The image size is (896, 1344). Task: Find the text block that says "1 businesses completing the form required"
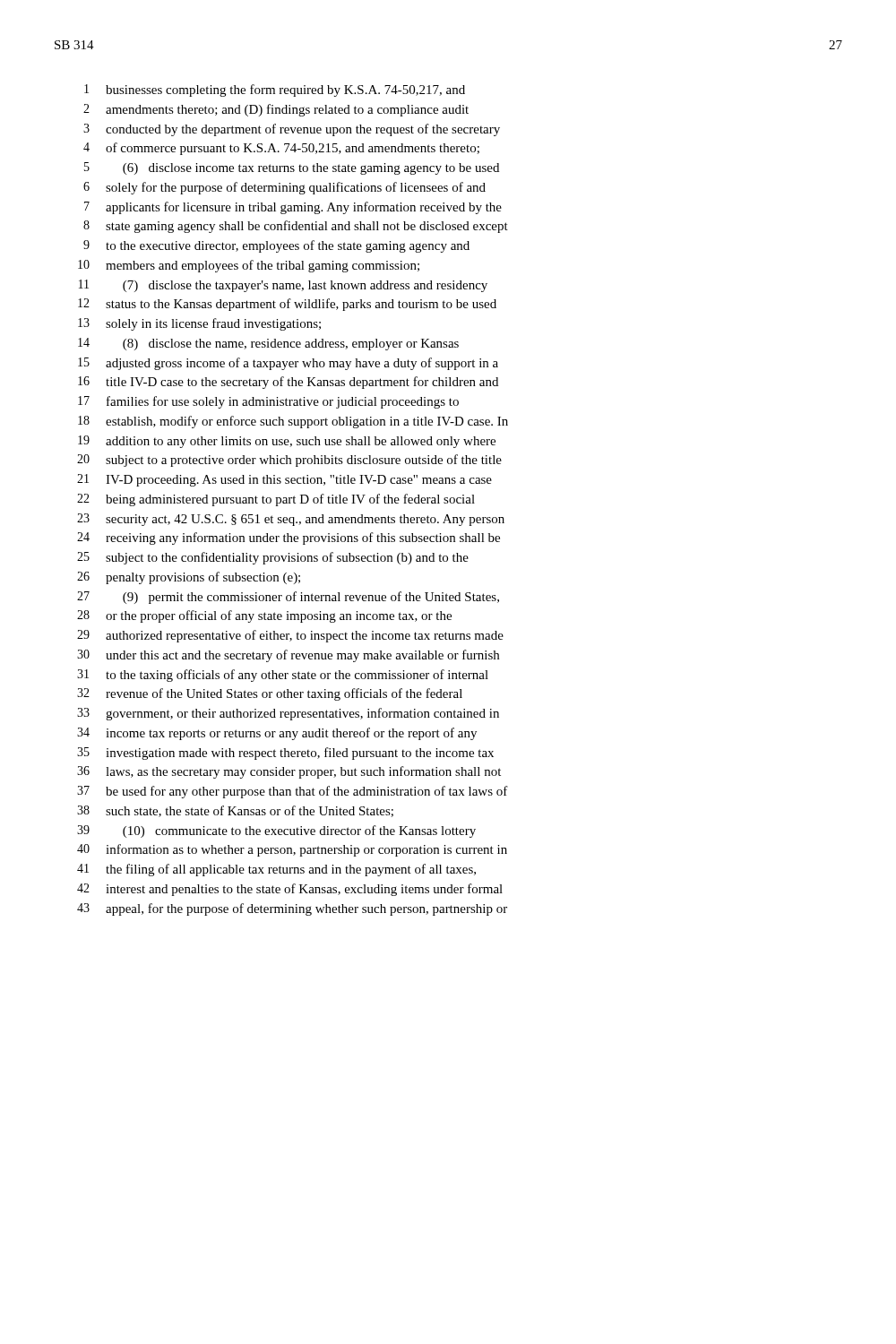tap(448, 500)
